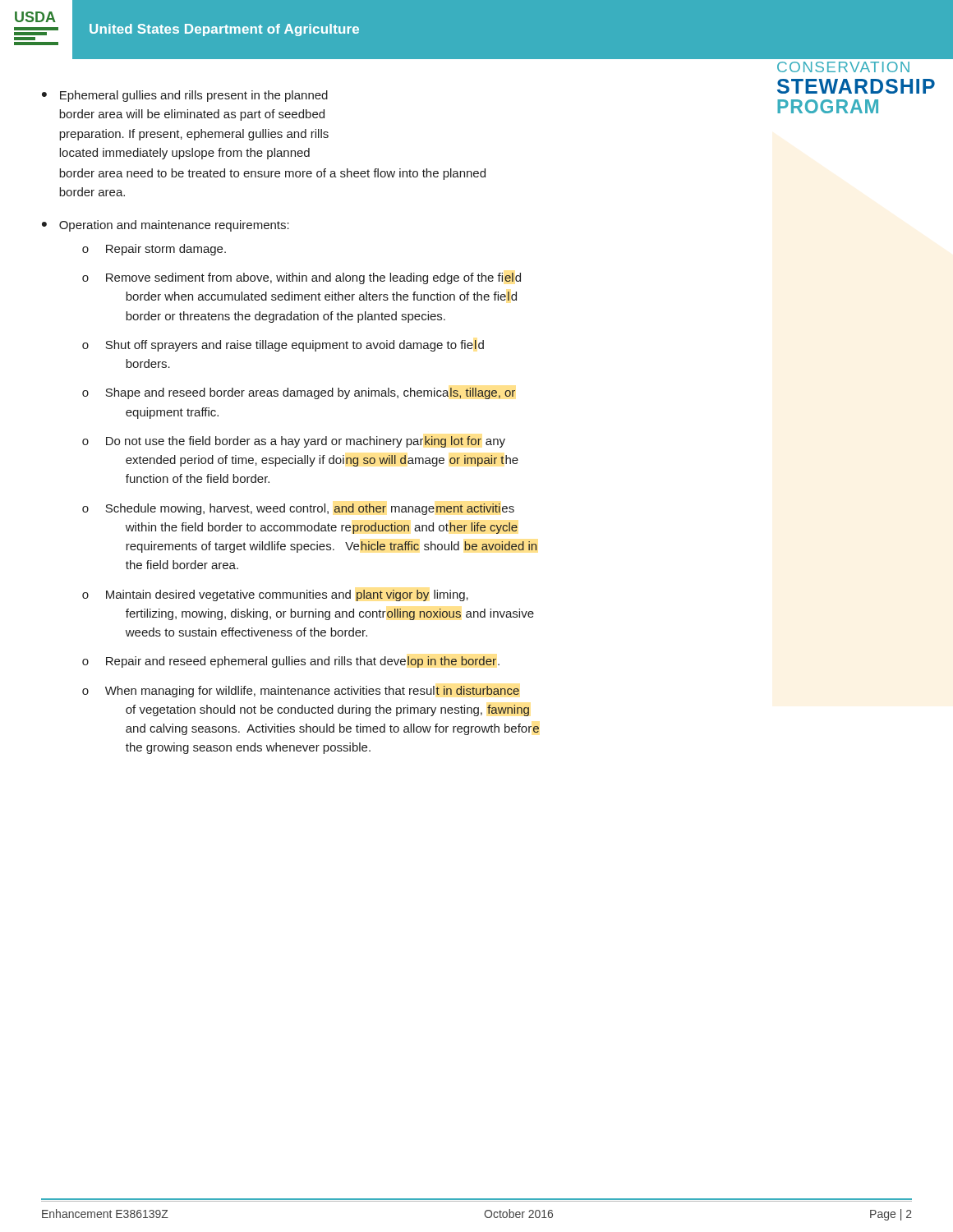Locate the block of text that opens with "o Do not use the field"
Viewport: 953px width, 1232px height.
[497, 460]
